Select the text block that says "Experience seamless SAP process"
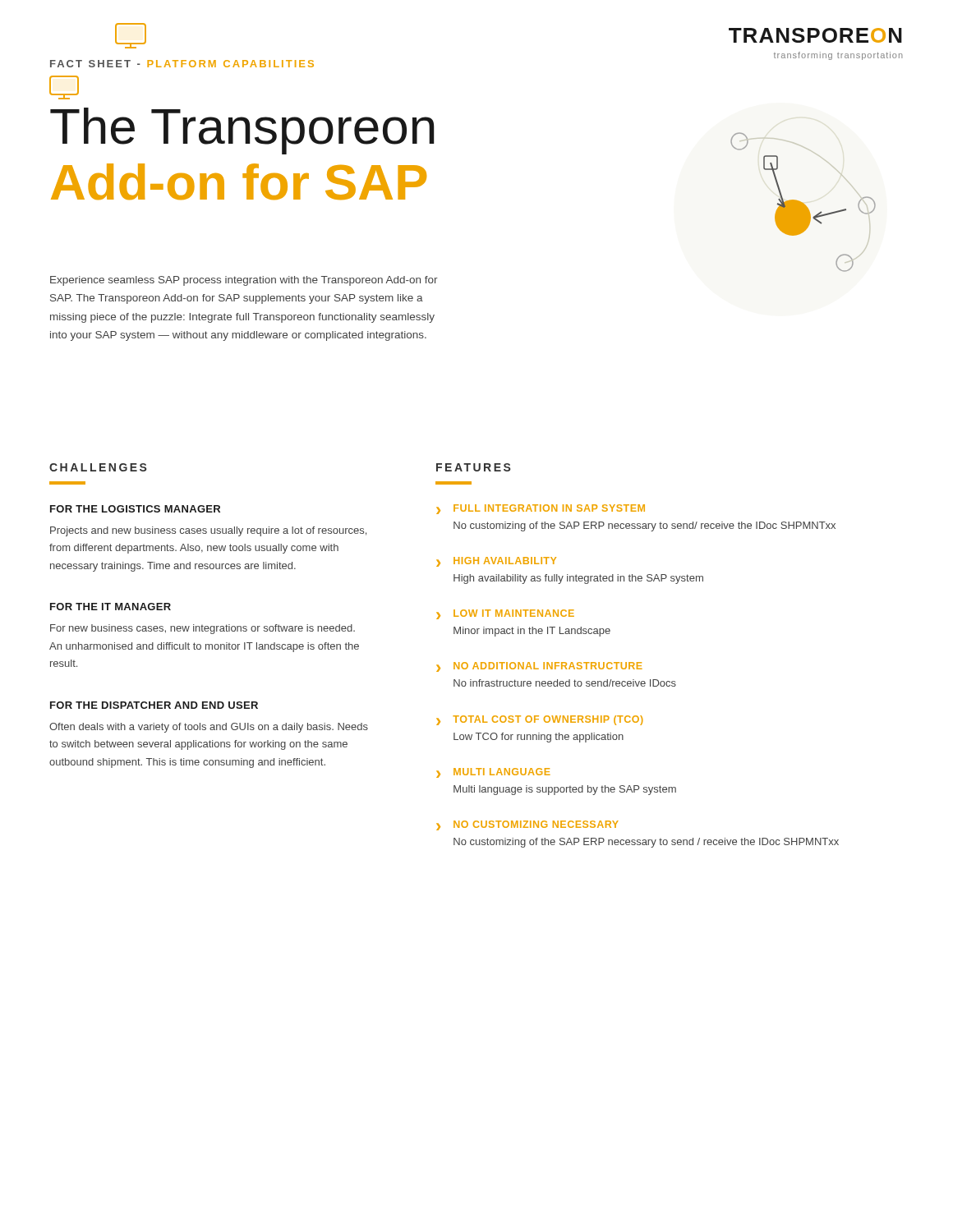Screen dimensions: 1232x953 tap(243, 307)
